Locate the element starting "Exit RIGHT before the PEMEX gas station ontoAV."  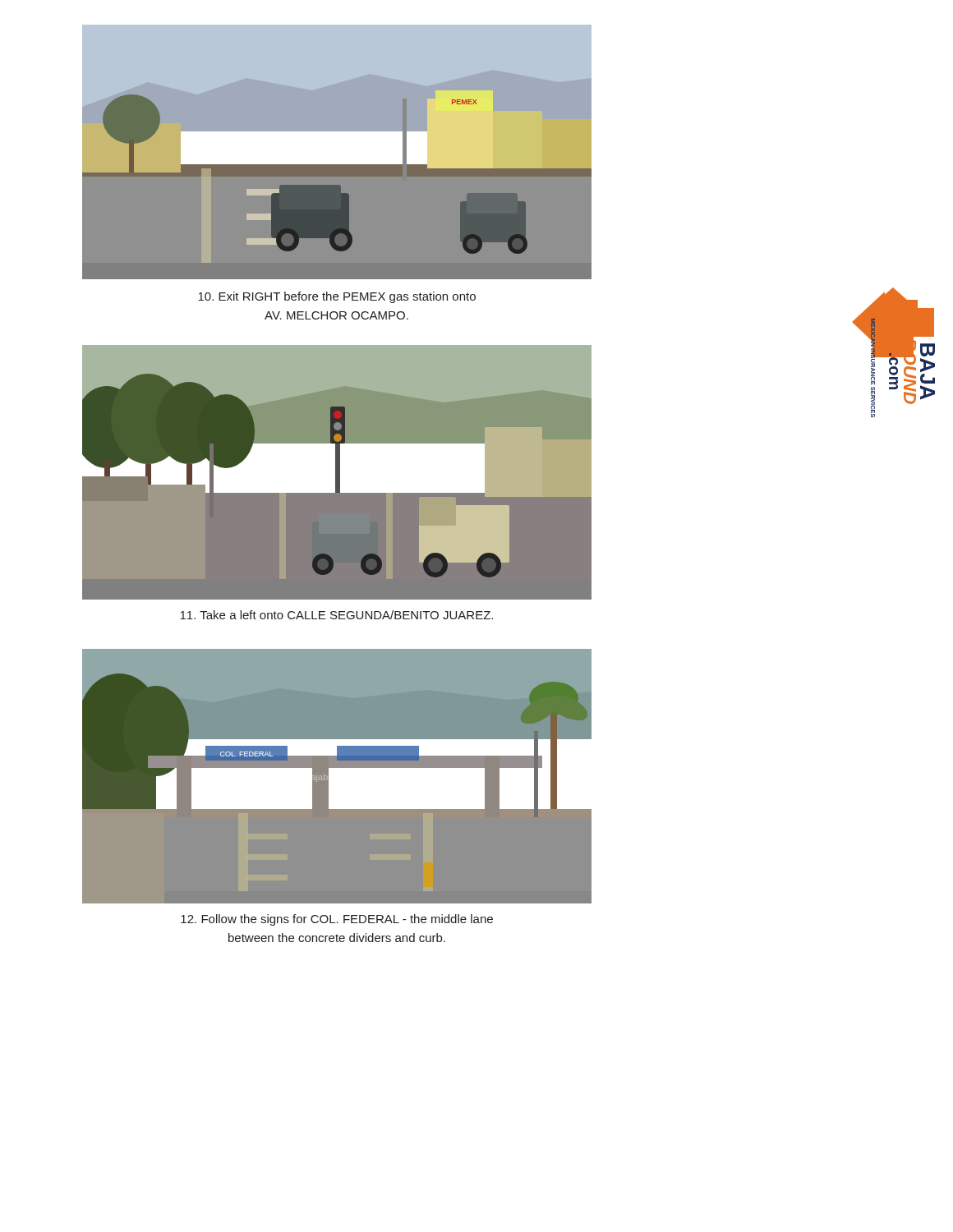(337, 305)
